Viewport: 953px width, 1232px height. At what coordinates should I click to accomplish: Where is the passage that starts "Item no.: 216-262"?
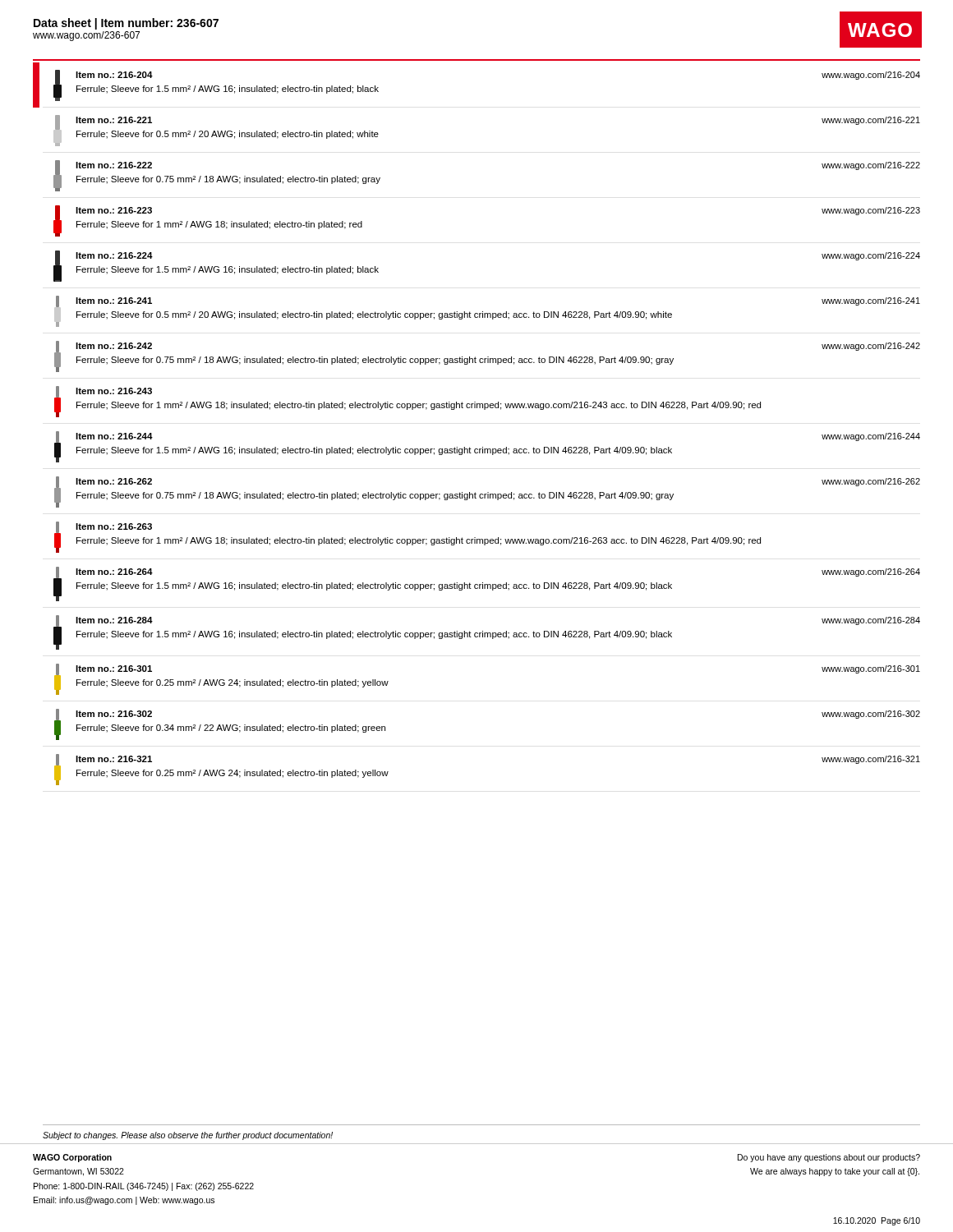point(481,491)
